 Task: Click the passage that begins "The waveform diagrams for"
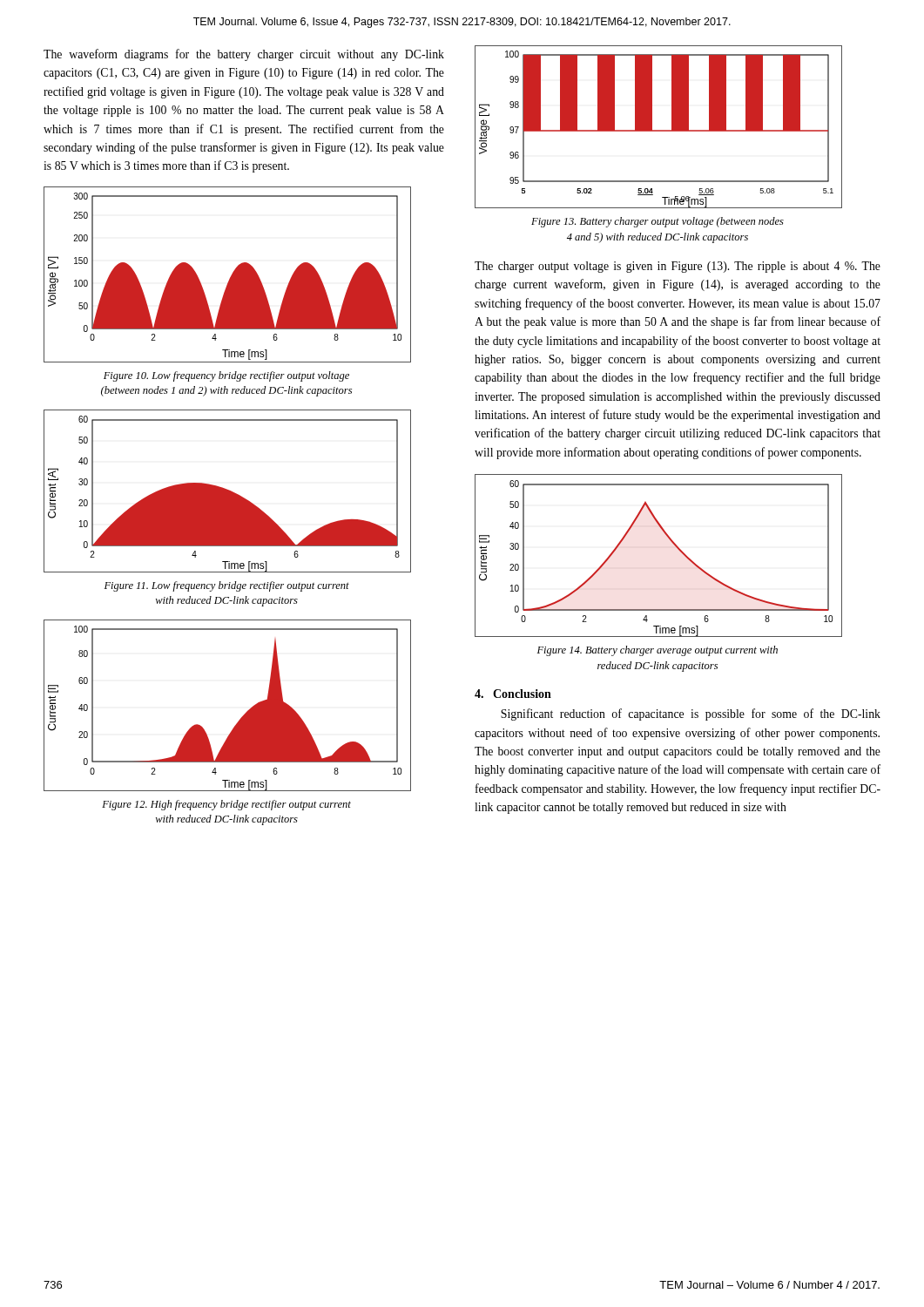pos(244,110)
